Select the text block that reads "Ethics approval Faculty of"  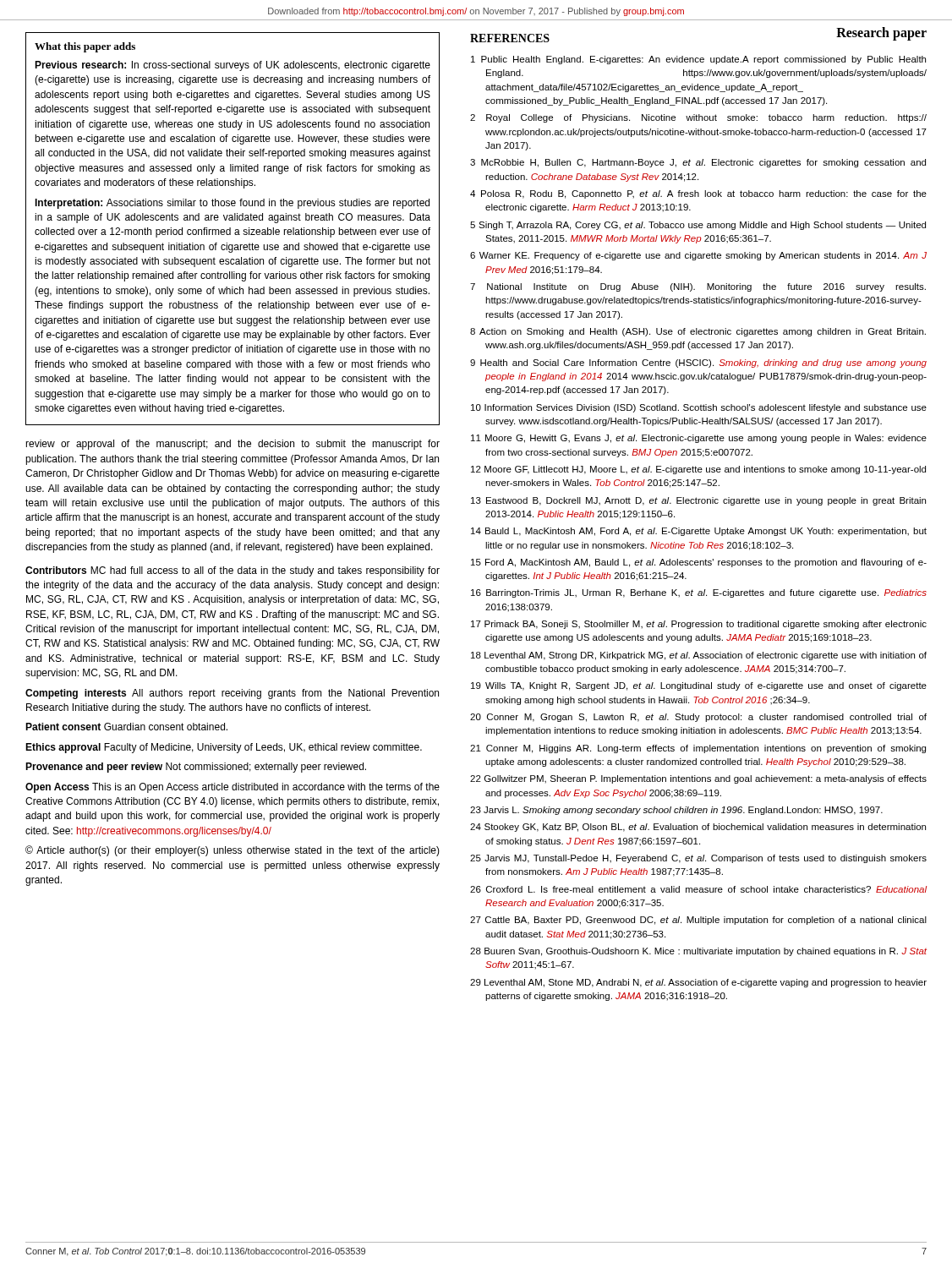coord(224,747)
